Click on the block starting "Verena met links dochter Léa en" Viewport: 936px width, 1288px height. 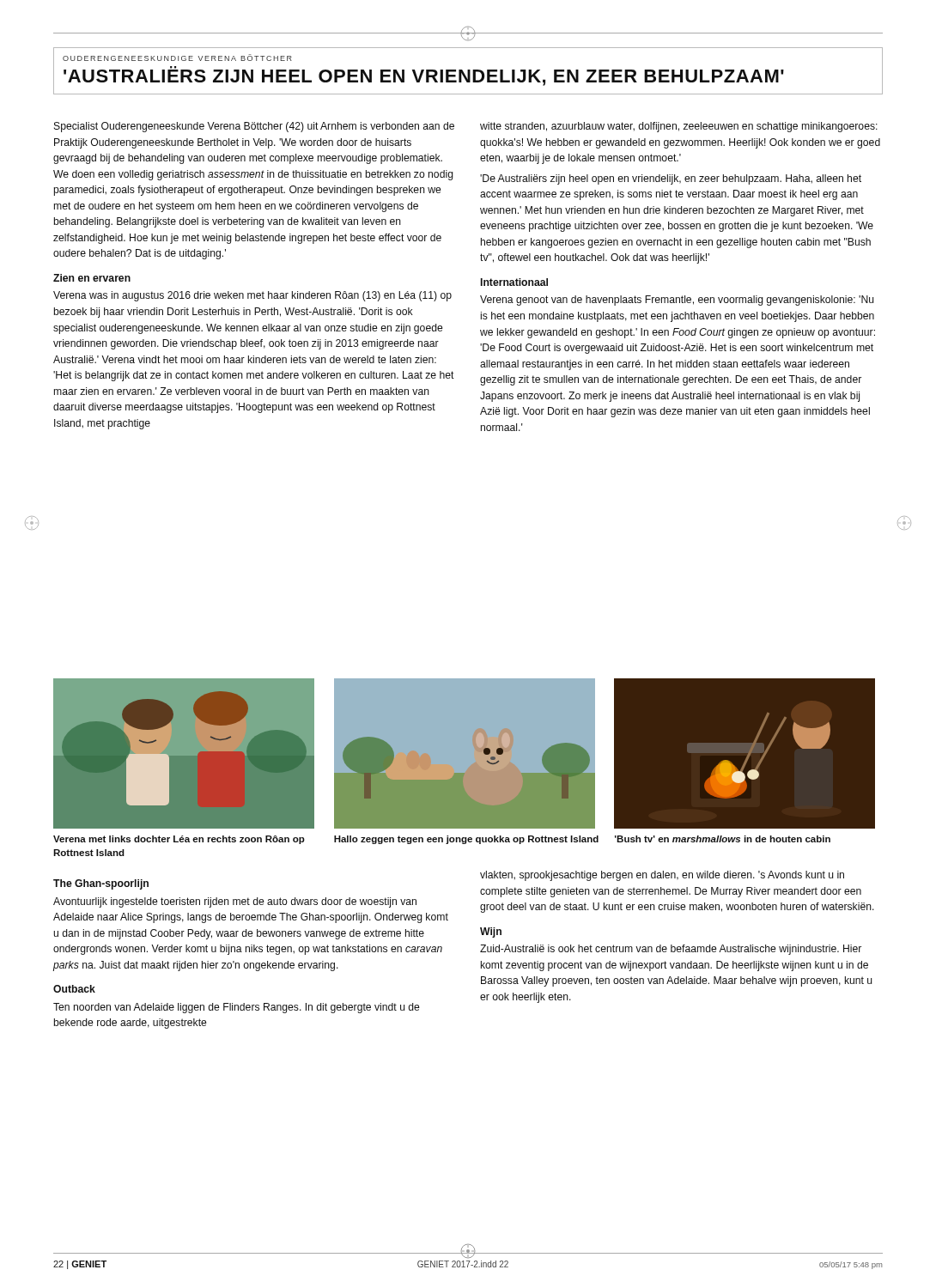click(x=179, y=846)
